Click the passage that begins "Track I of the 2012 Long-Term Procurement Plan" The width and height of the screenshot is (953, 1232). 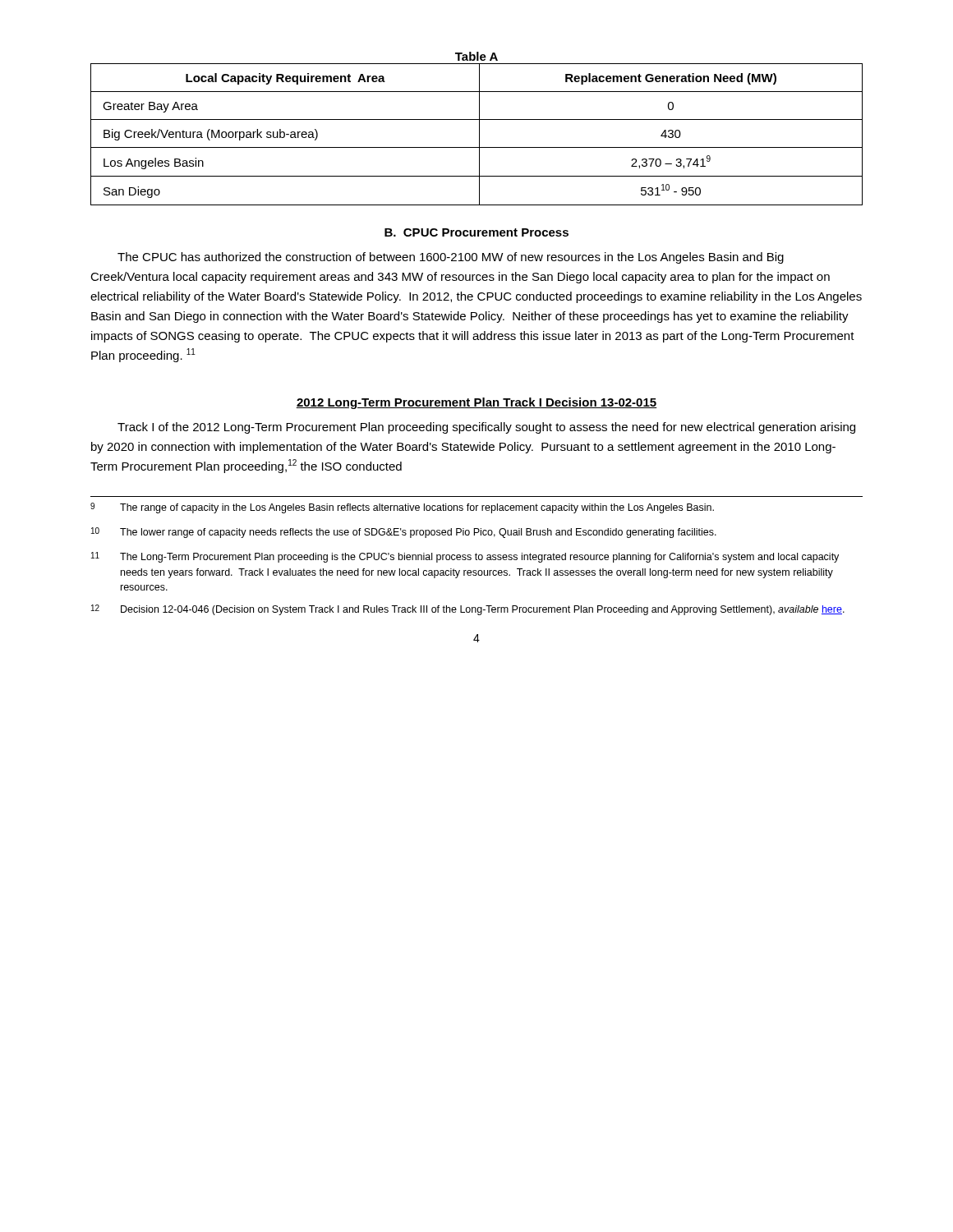pyautogui.click(x=473, y=446)
